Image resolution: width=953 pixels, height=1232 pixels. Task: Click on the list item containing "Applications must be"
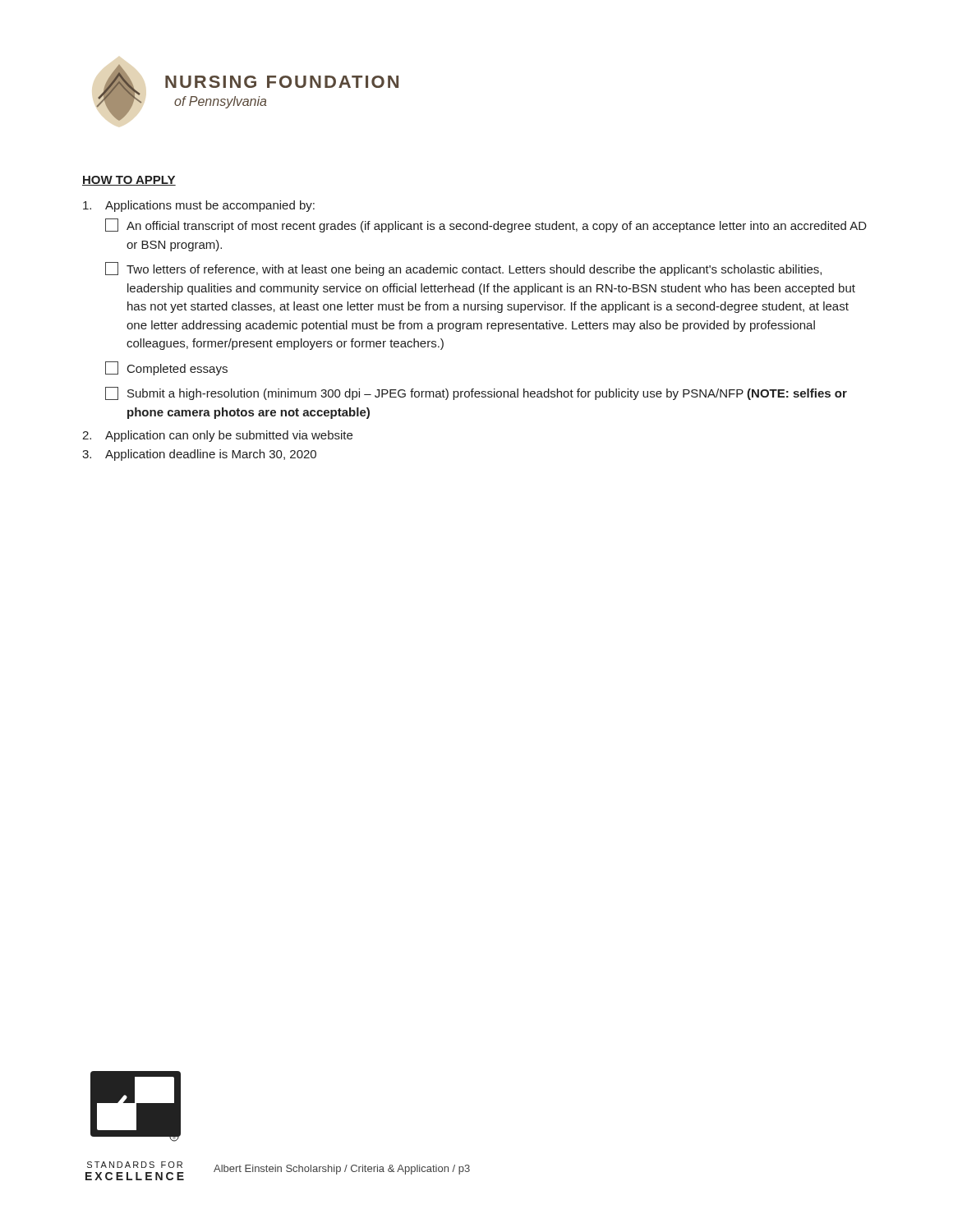point(199,206)
